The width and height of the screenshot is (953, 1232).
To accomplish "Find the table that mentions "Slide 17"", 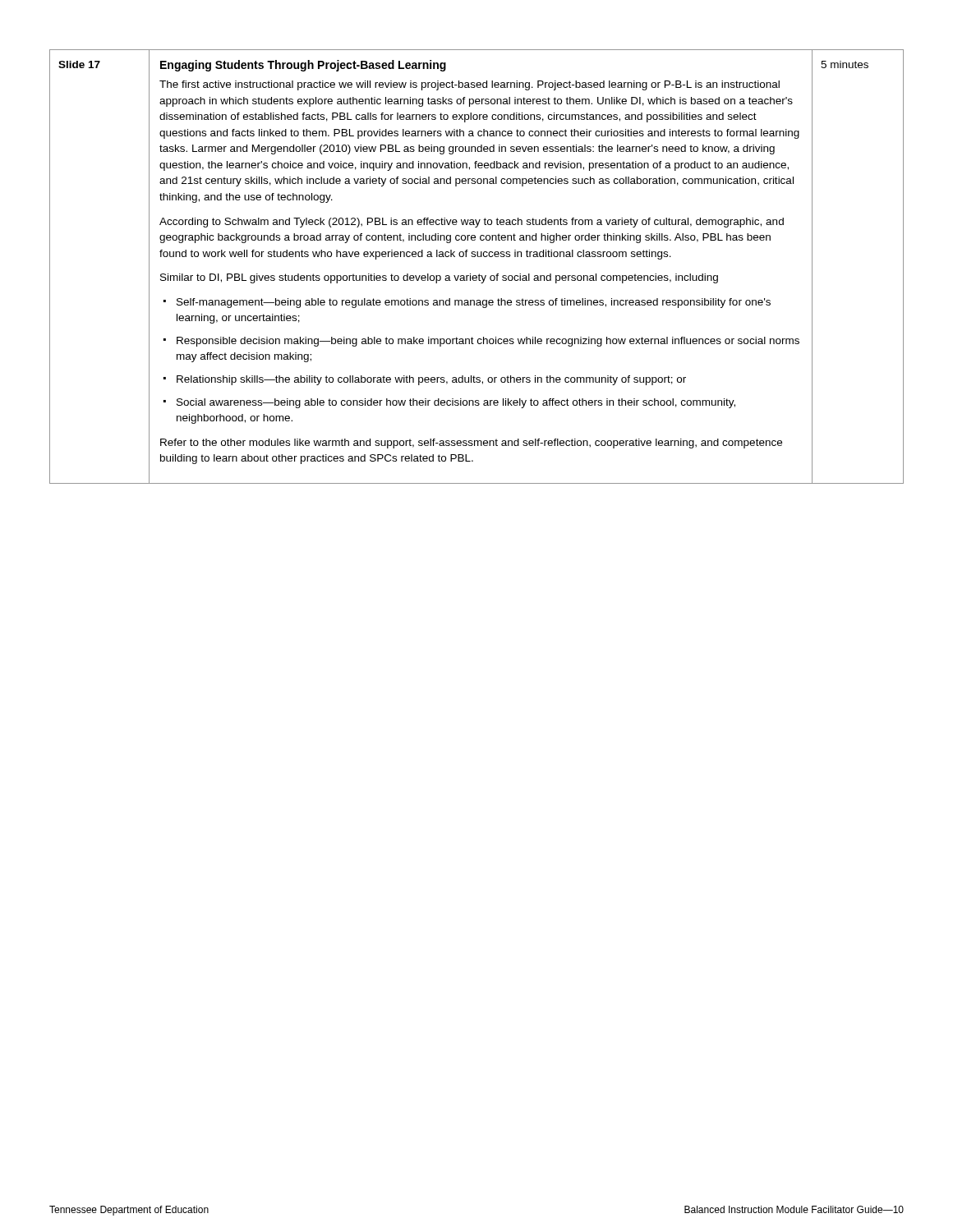I will (476, 266).
